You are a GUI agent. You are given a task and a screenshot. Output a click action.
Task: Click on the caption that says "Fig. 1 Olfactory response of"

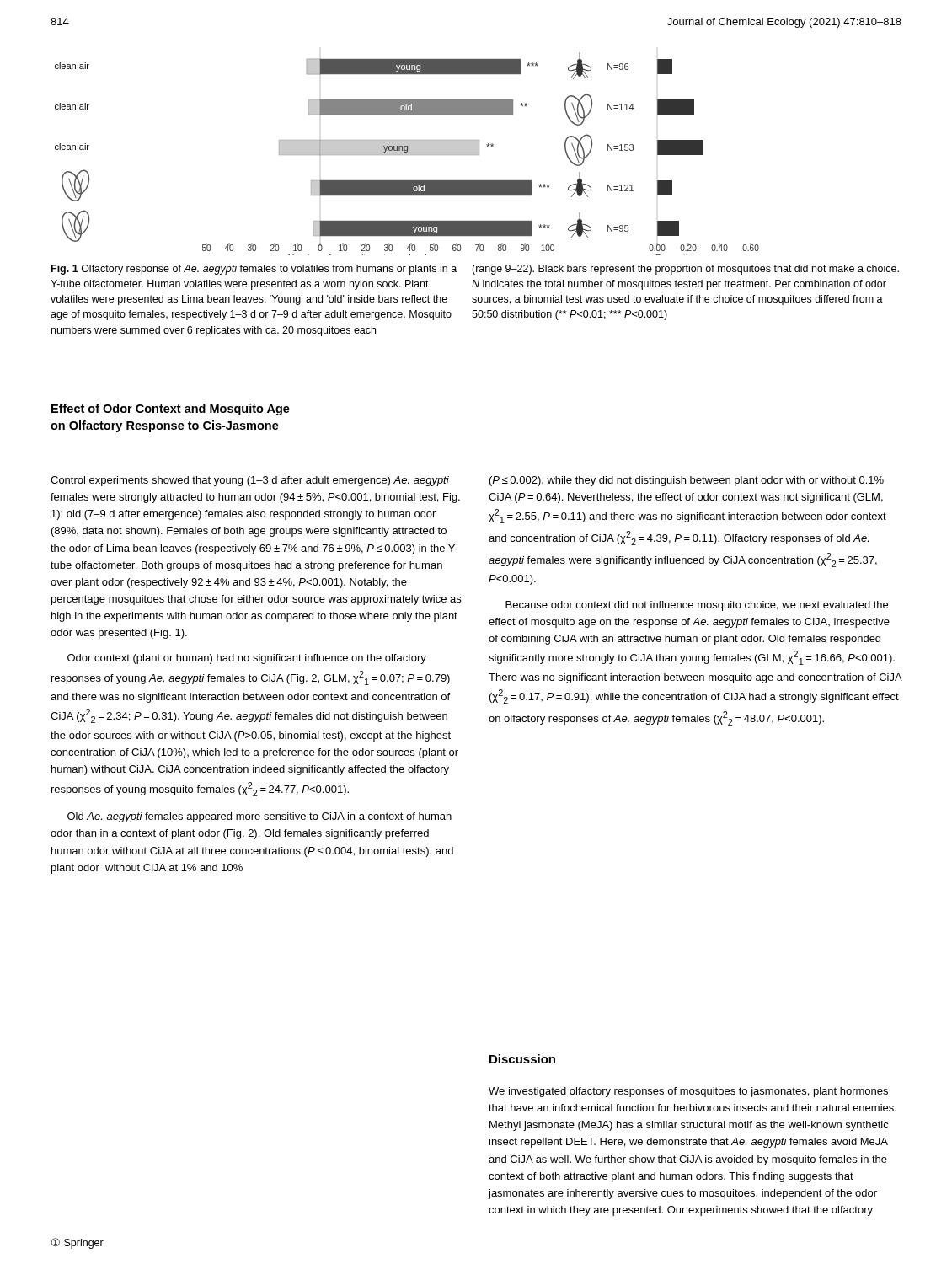pos(254,299)
